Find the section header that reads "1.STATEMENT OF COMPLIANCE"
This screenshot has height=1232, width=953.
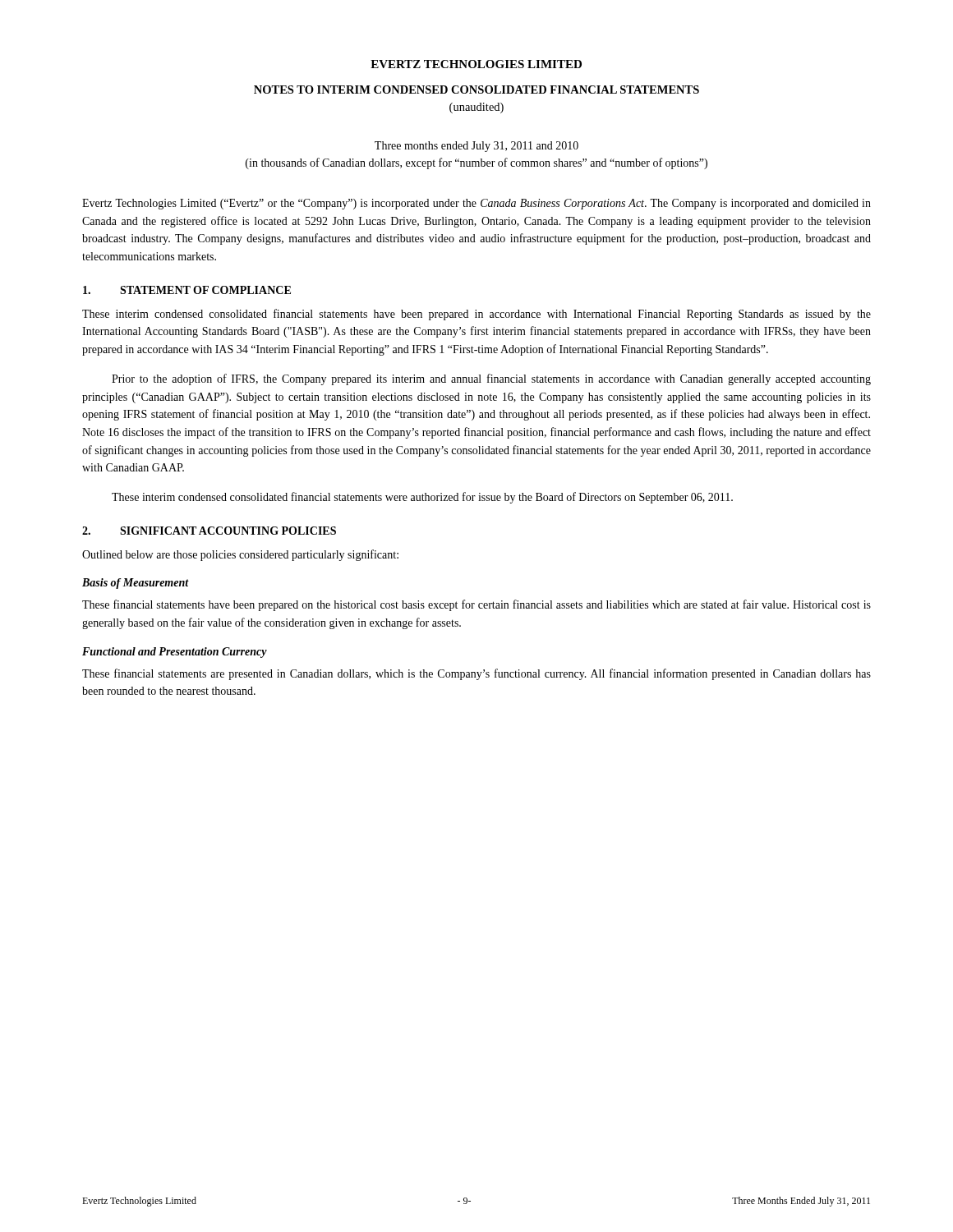point(187,291)
